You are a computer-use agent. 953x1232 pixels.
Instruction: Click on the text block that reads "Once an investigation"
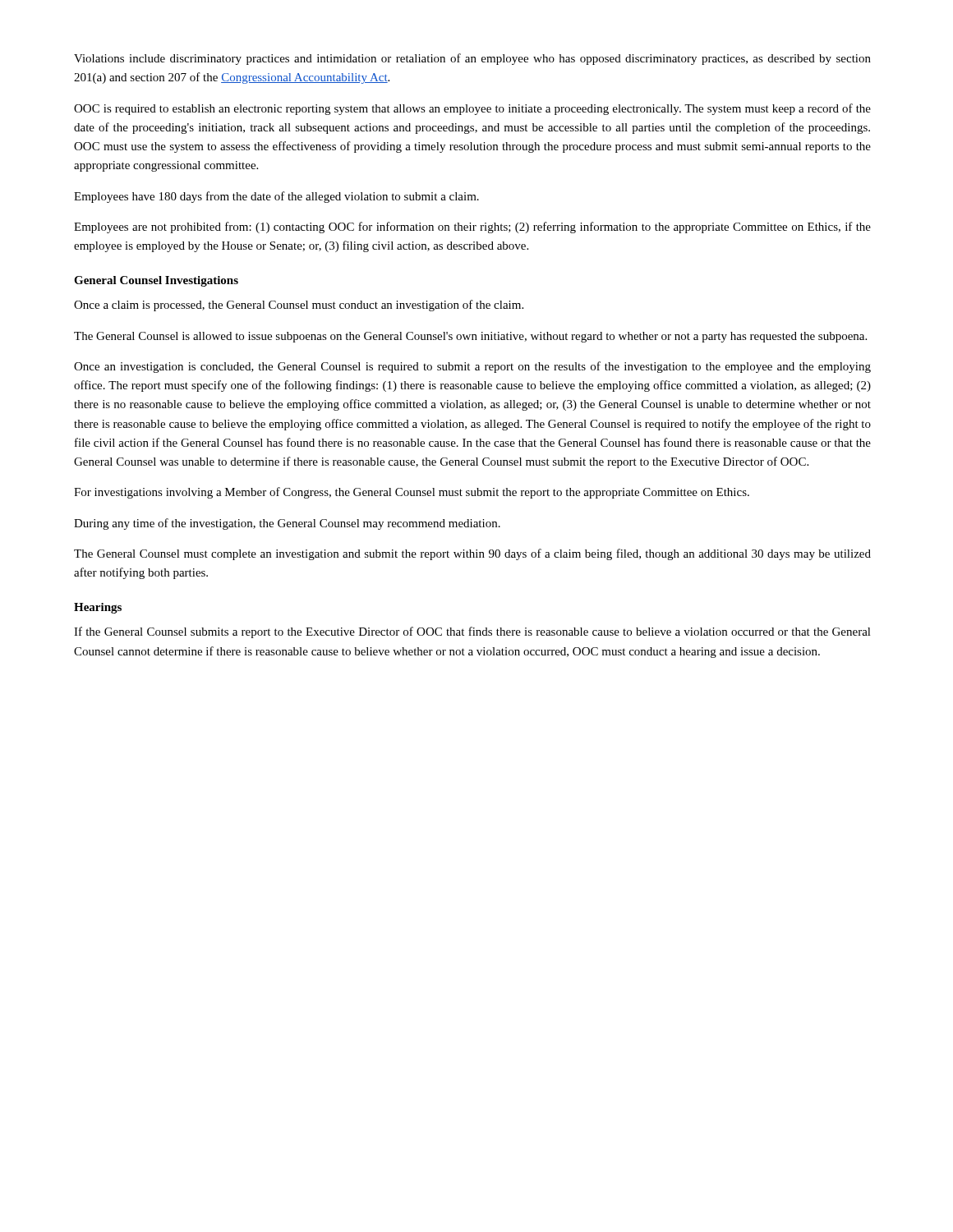(x=472, y=414)
